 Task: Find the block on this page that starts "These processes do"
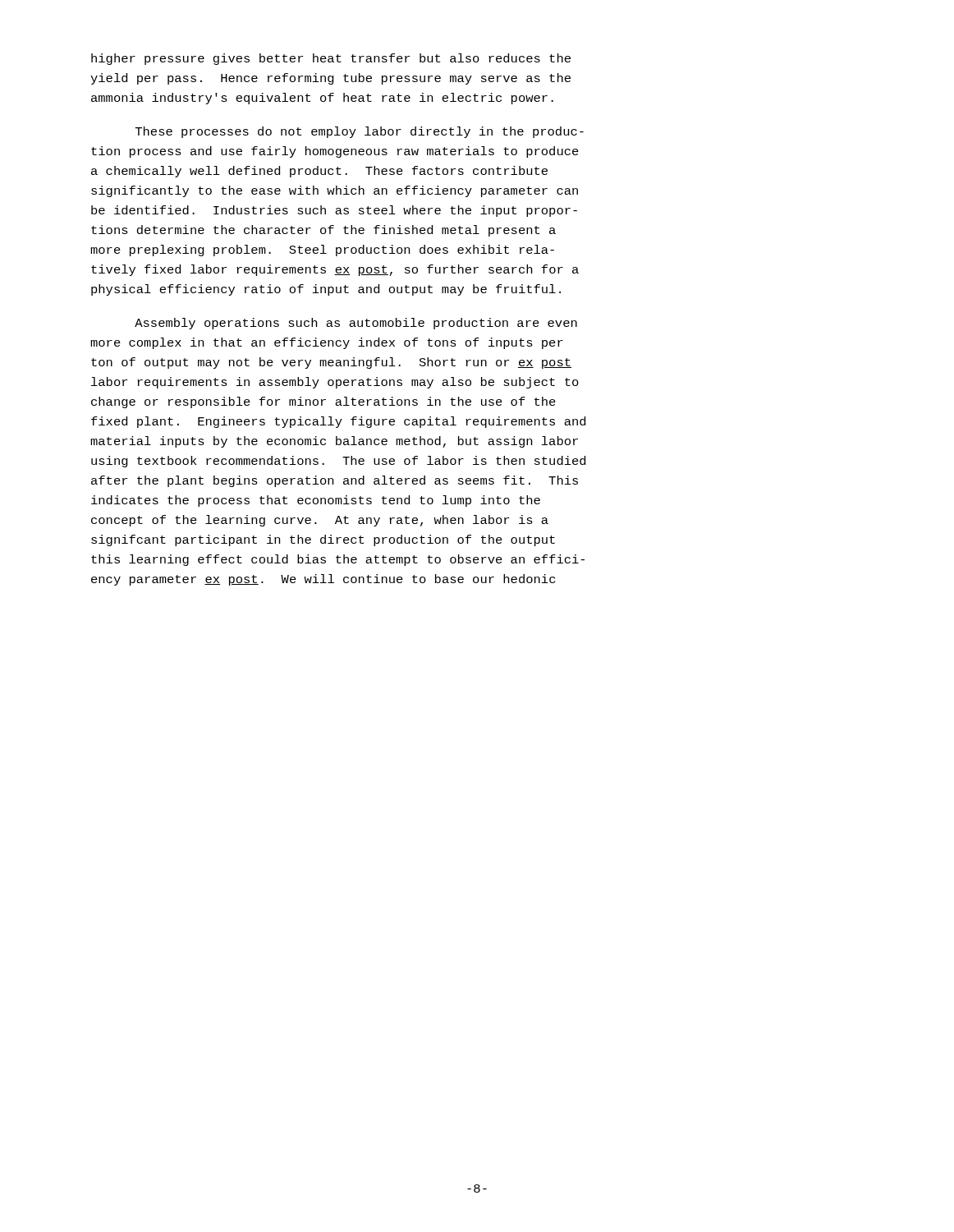point(477,211)
